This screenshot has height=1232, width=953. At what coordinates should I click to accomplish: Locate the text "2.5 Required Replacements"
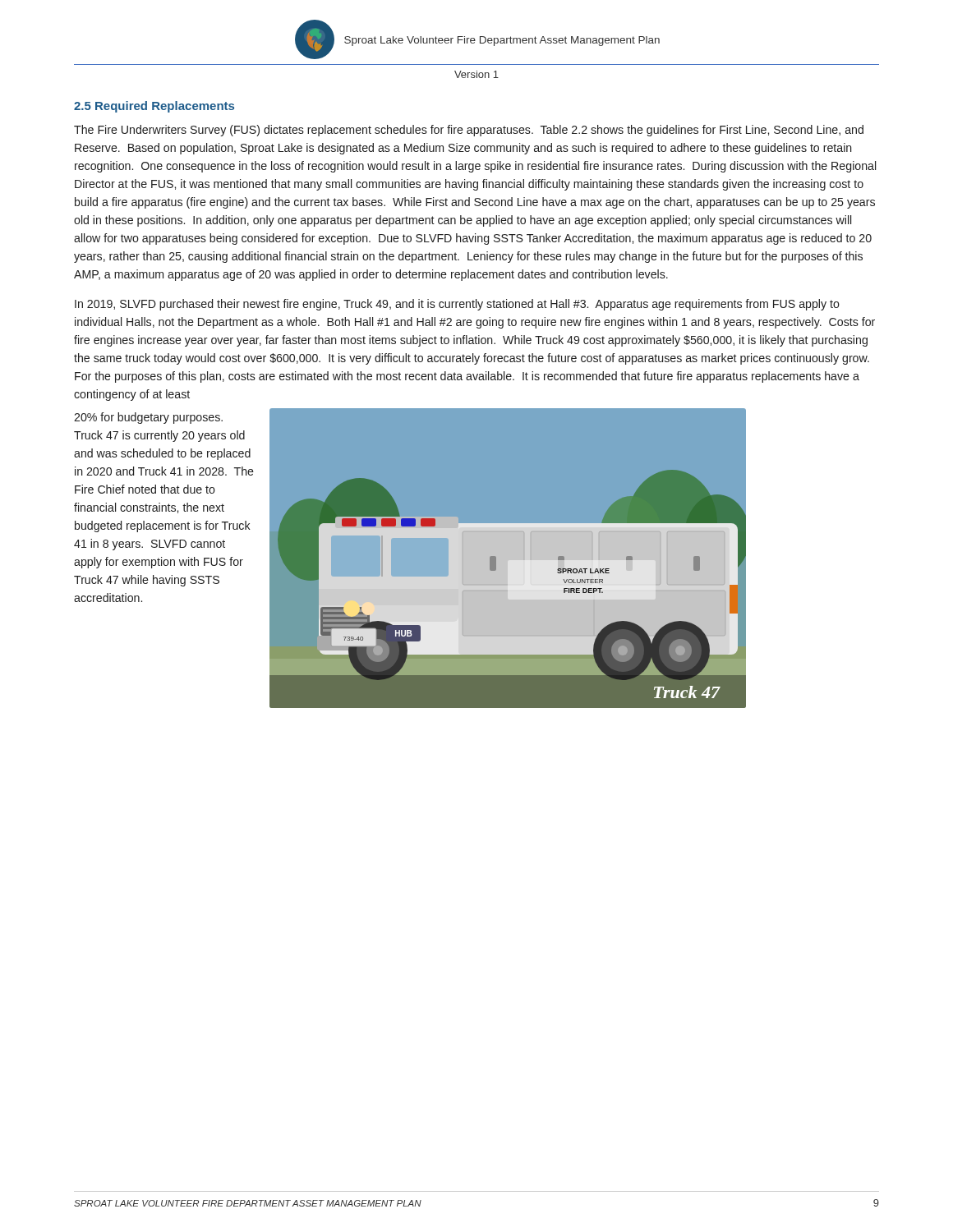[x=154, y=106]
